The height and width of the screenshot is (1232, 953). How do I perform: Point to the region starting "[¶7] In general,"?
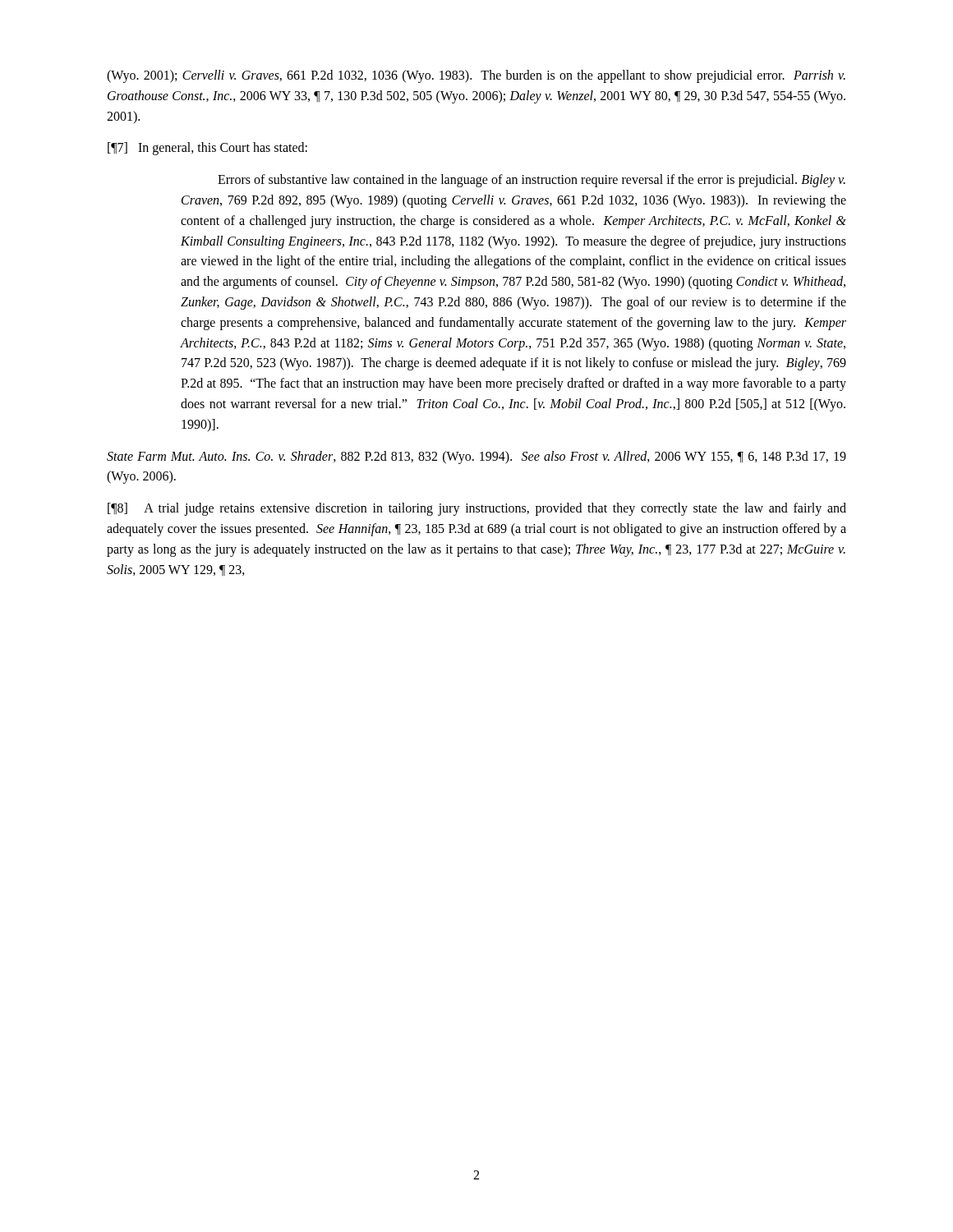(207, 149)
